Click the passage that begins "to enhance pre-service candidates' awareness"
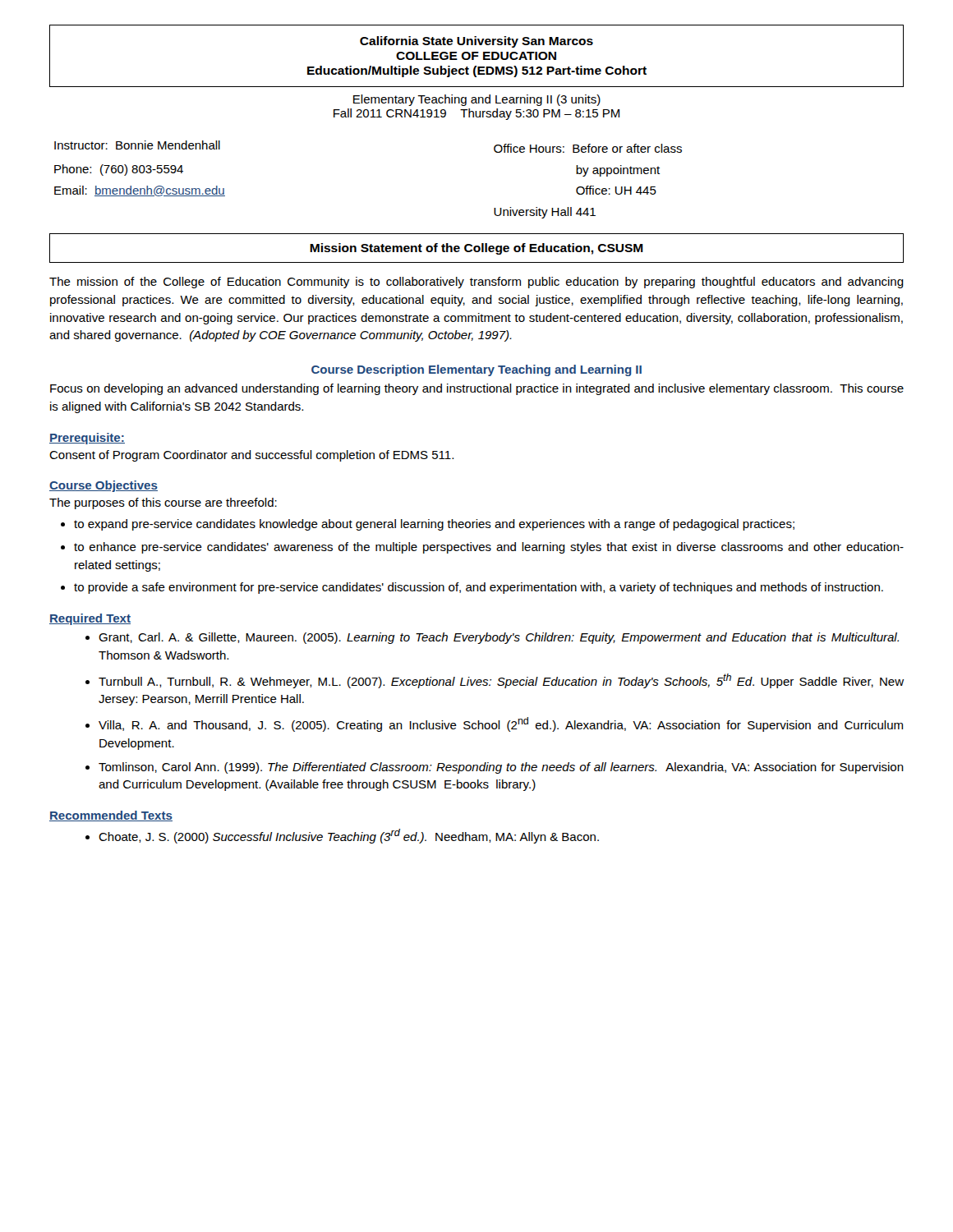Screen dimensions: 1232x953 click(476, 556)
